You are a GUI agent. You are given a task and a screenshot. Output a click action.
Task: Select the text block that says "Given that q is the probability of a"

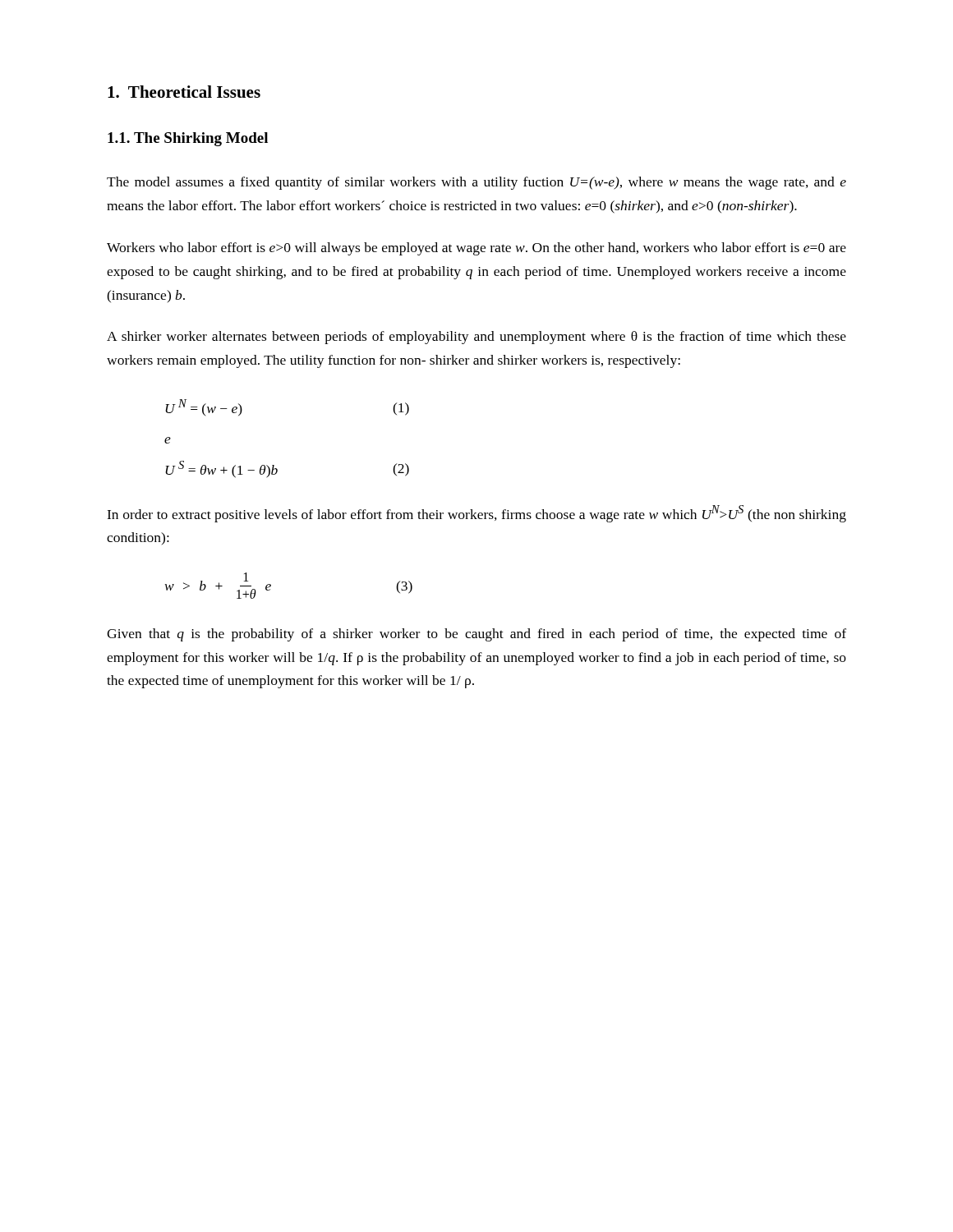point(476,657)
